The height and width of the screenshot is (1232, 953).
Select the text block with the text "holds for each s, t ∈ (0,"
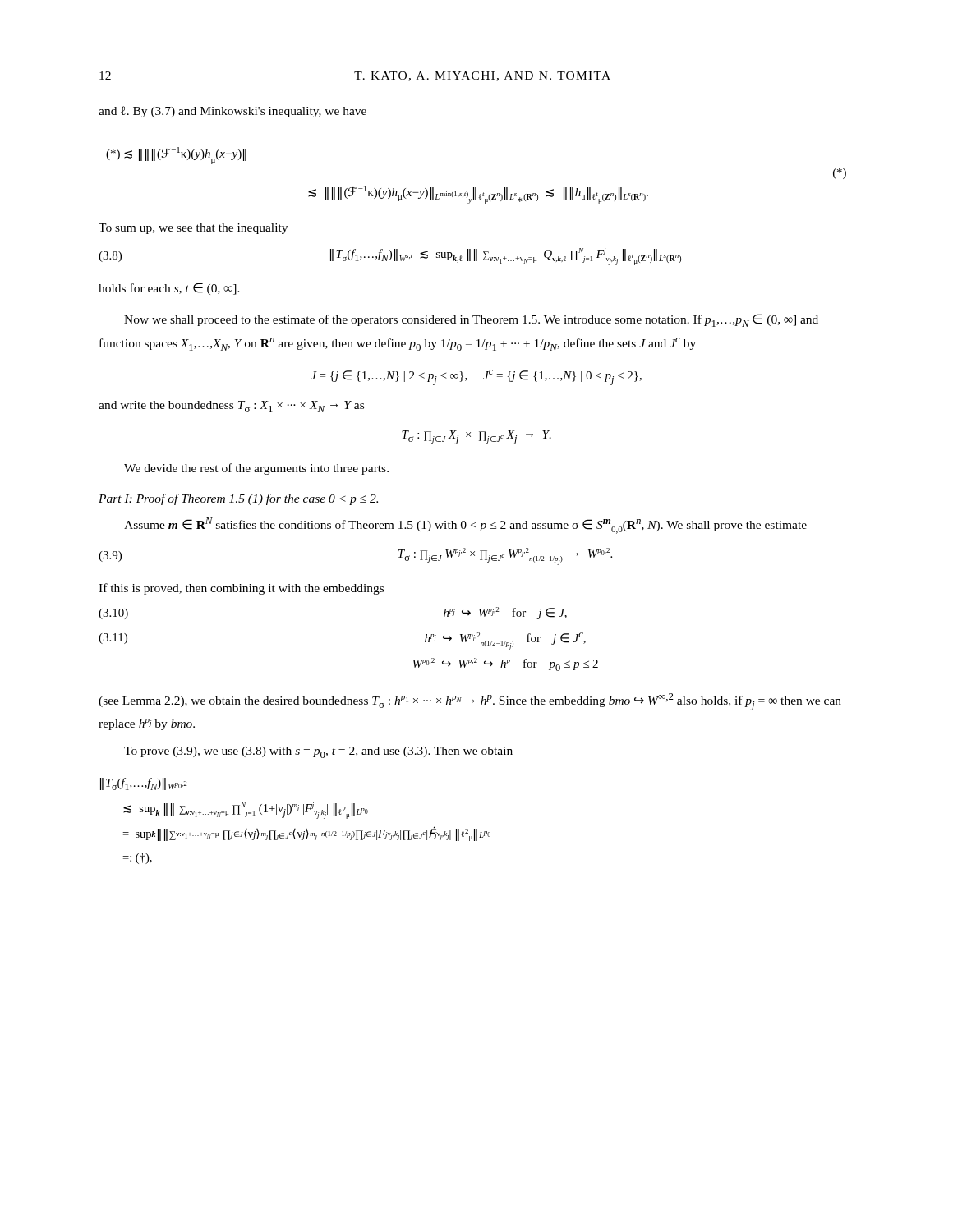click(169, 288)
